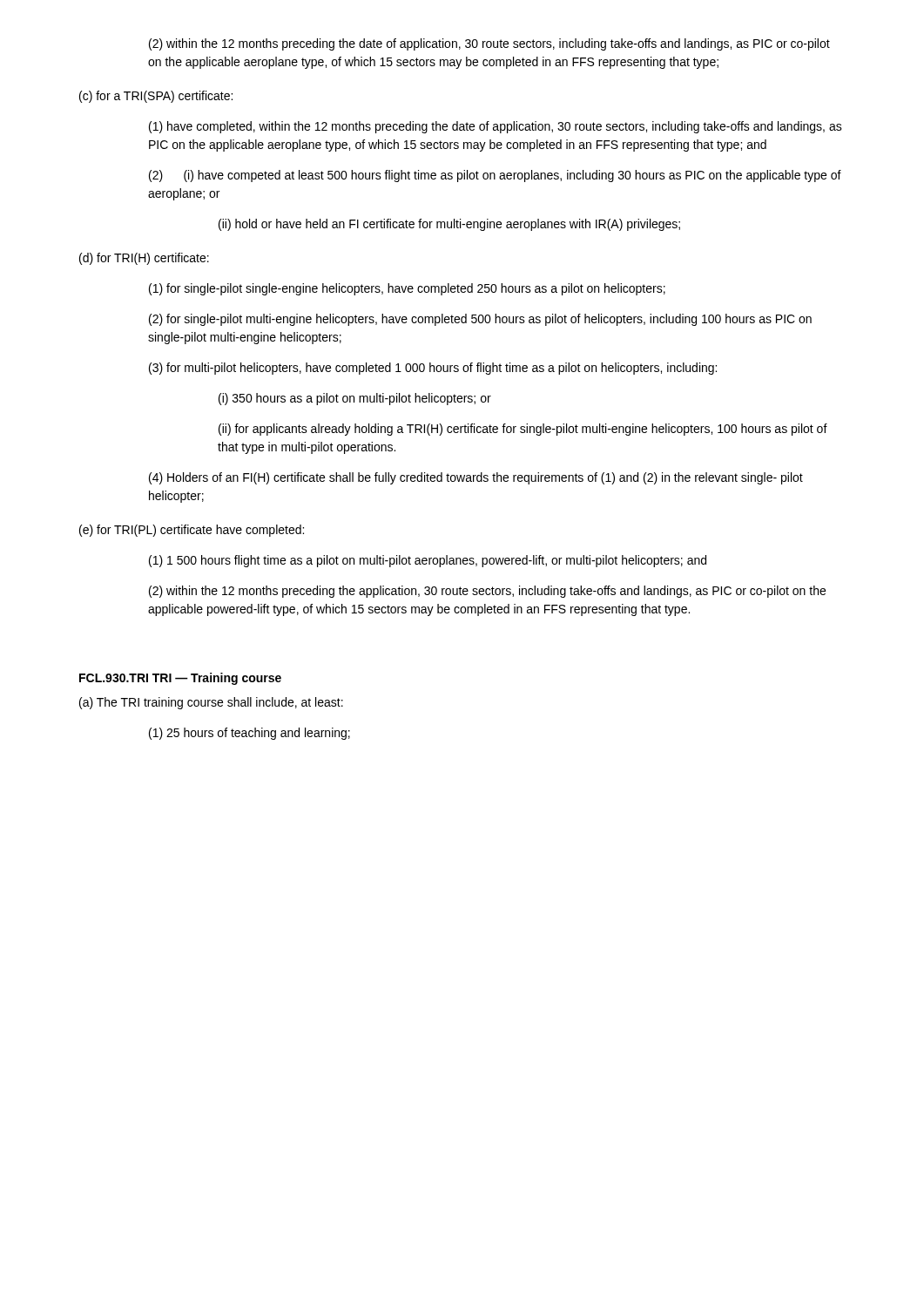Click on the region starting "(1) for single-pilot single-engine helicopters,"

(407, 288)
